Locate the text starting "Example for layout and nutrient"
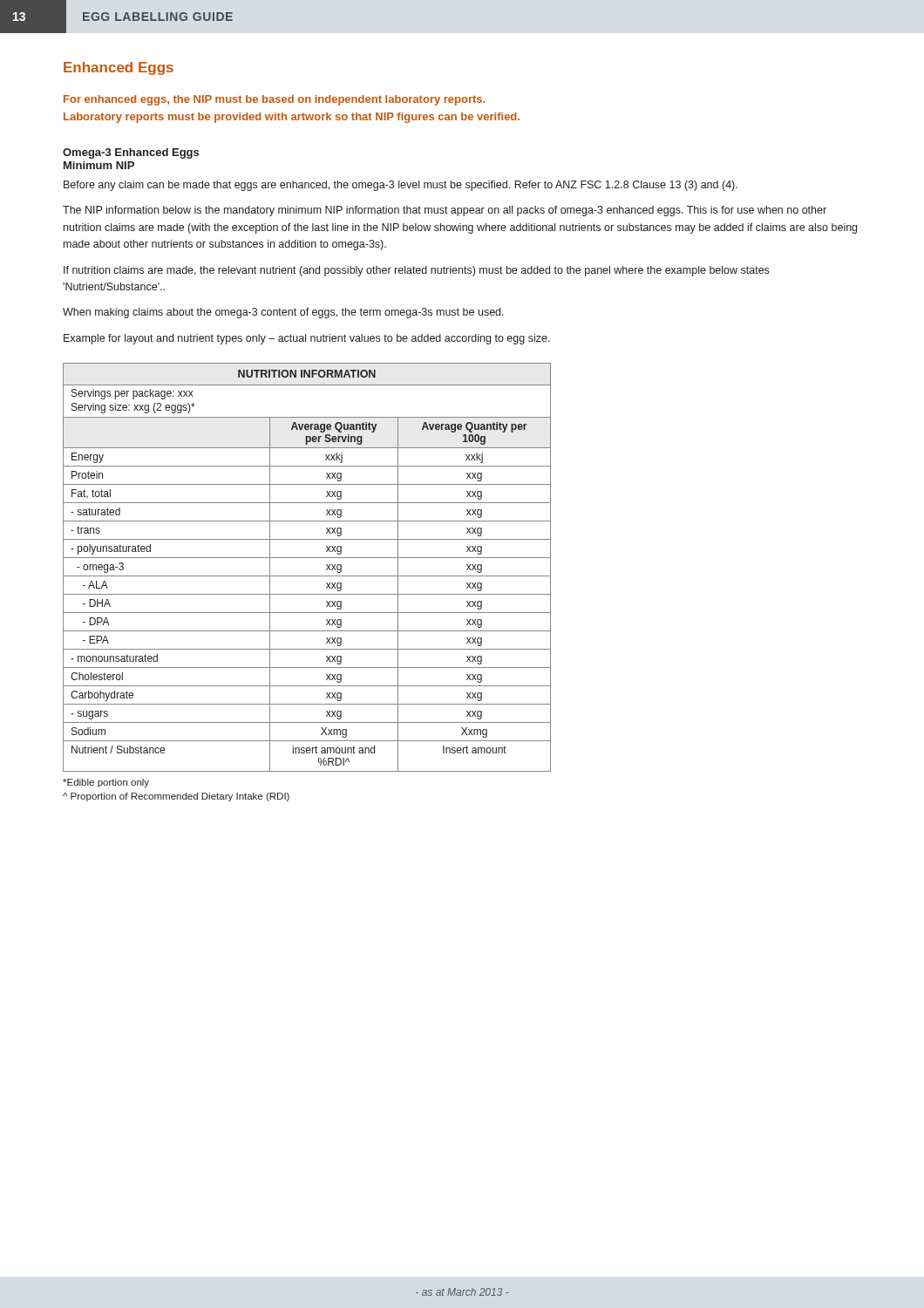The image size is (924, 1308). coord(307,338)
